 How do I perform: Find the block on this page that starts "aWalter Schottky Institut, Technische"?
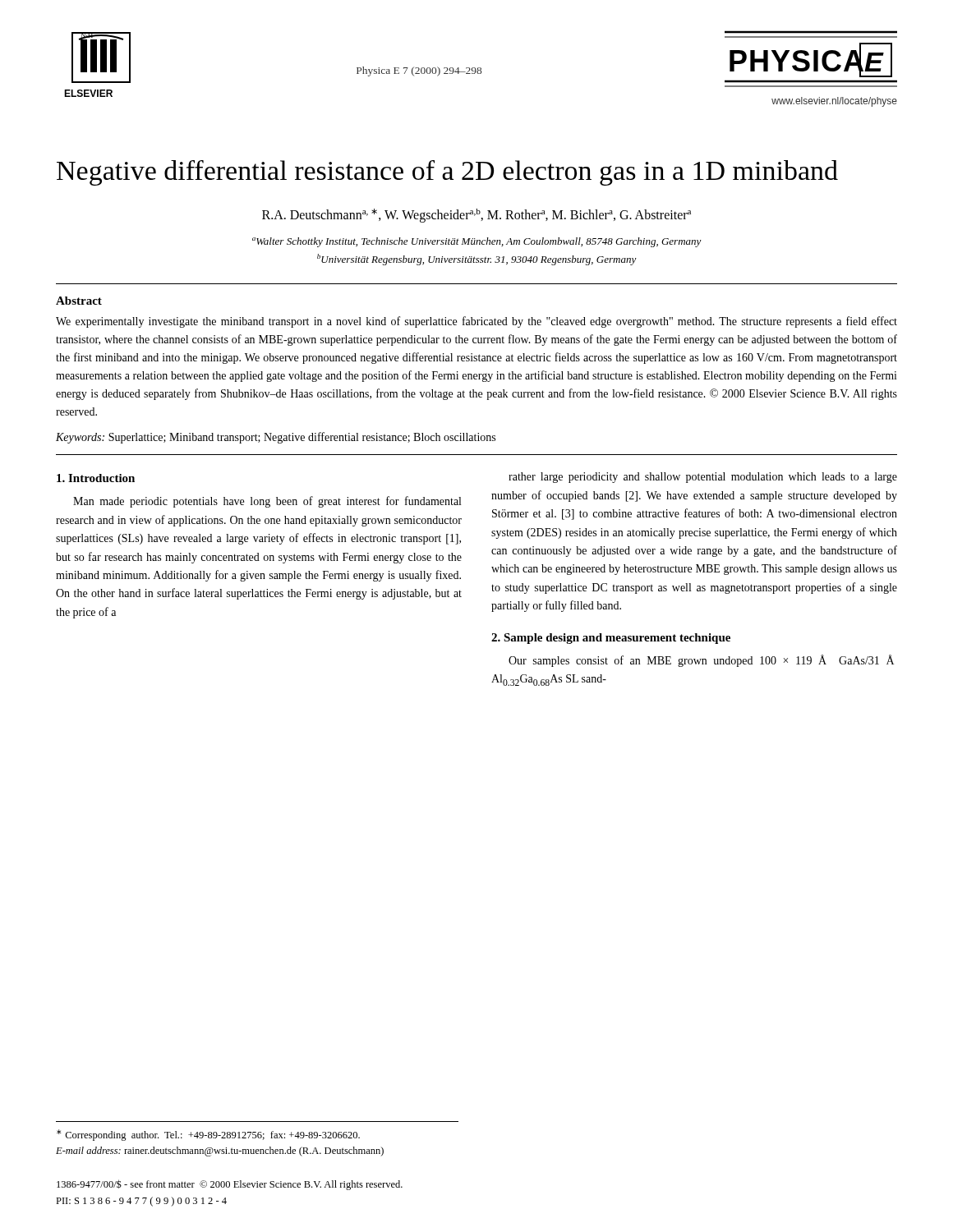tap(476, 250)
